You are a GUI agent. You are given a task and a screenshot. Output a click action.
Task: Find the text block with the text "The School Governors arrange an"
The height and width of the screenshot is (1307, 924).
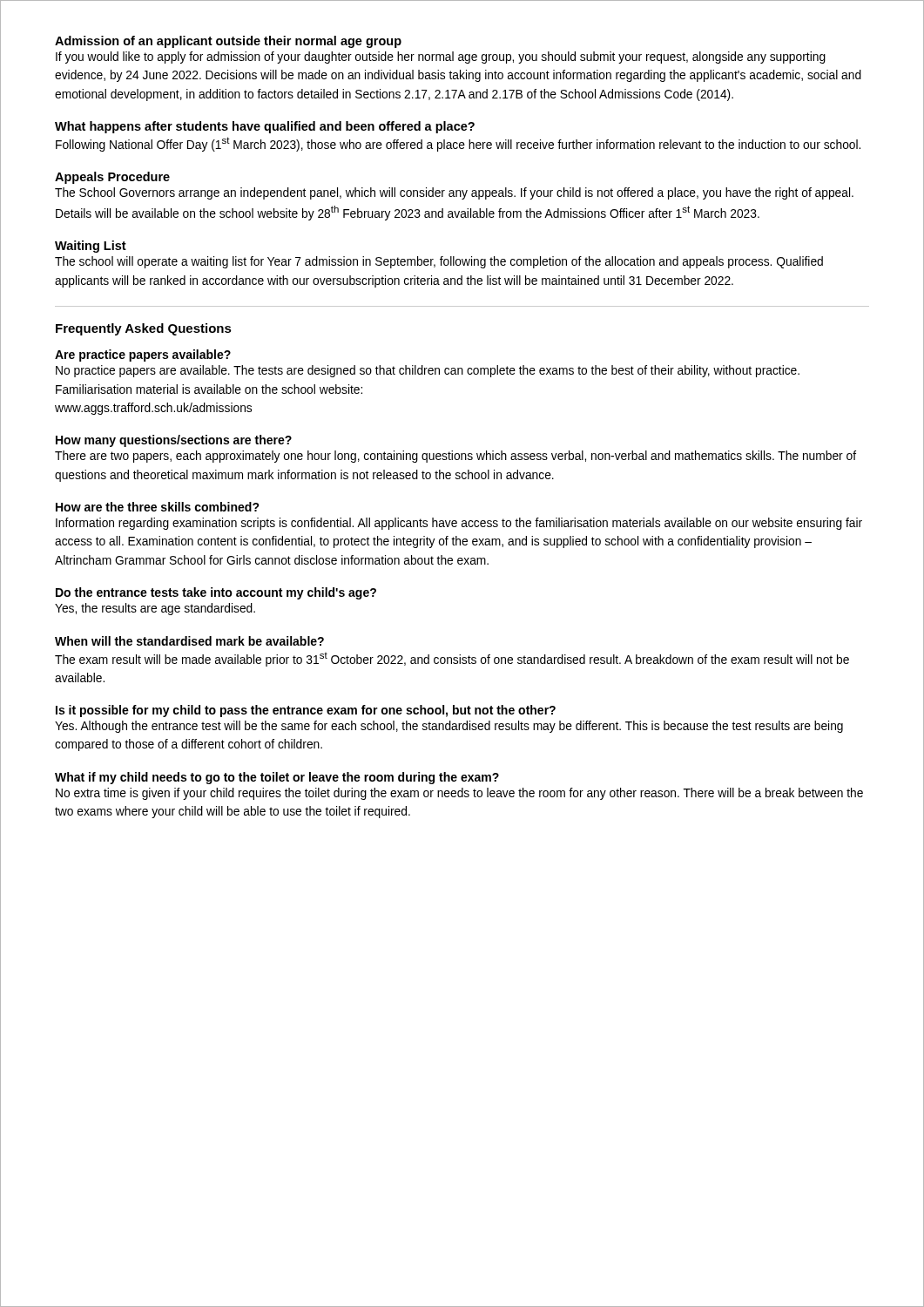pos(462,204)
